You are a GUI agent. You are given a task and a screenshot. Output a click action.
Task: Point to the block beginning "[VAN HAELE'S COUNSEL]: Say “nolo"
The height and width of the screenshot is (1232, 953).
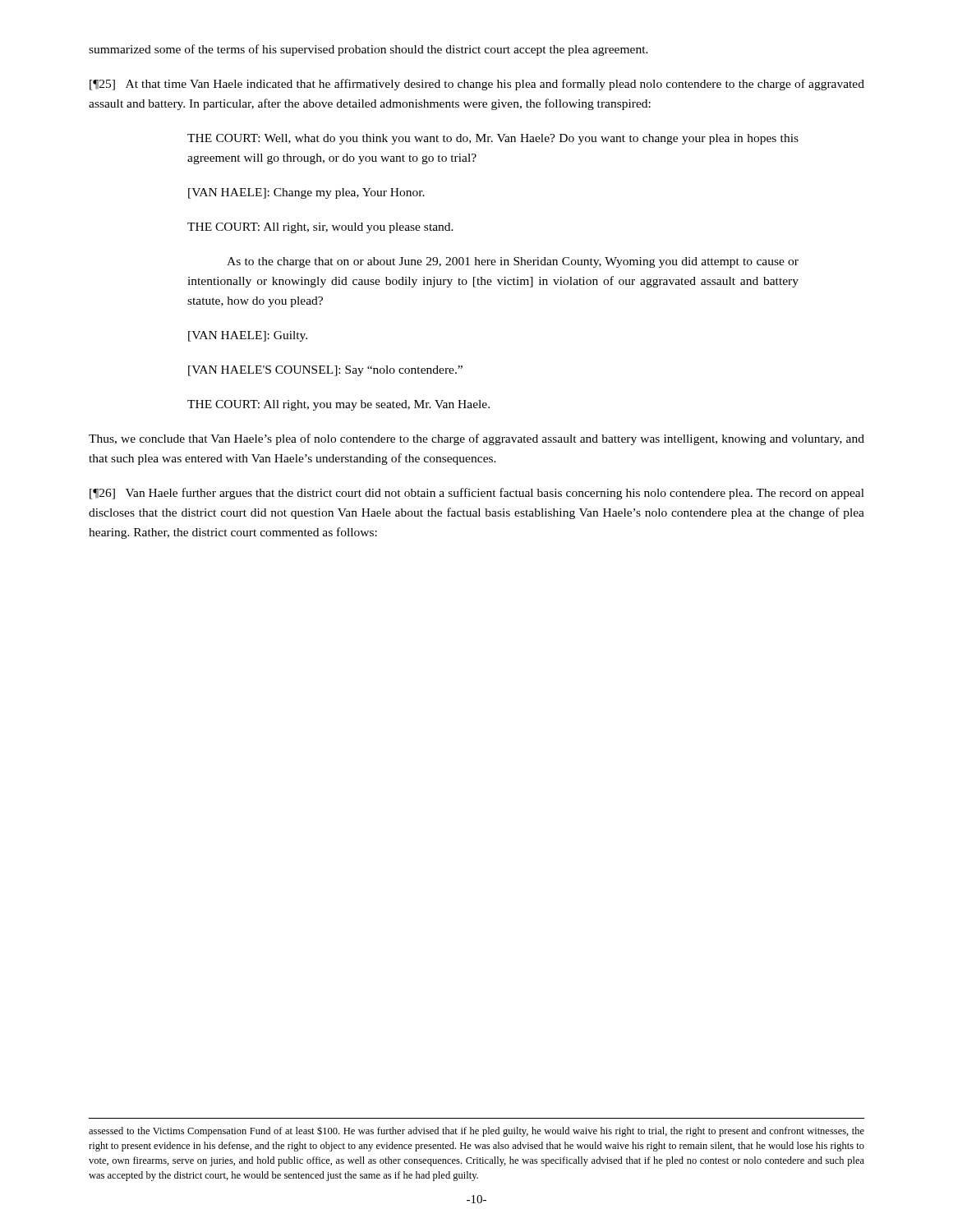click(325, 371)
